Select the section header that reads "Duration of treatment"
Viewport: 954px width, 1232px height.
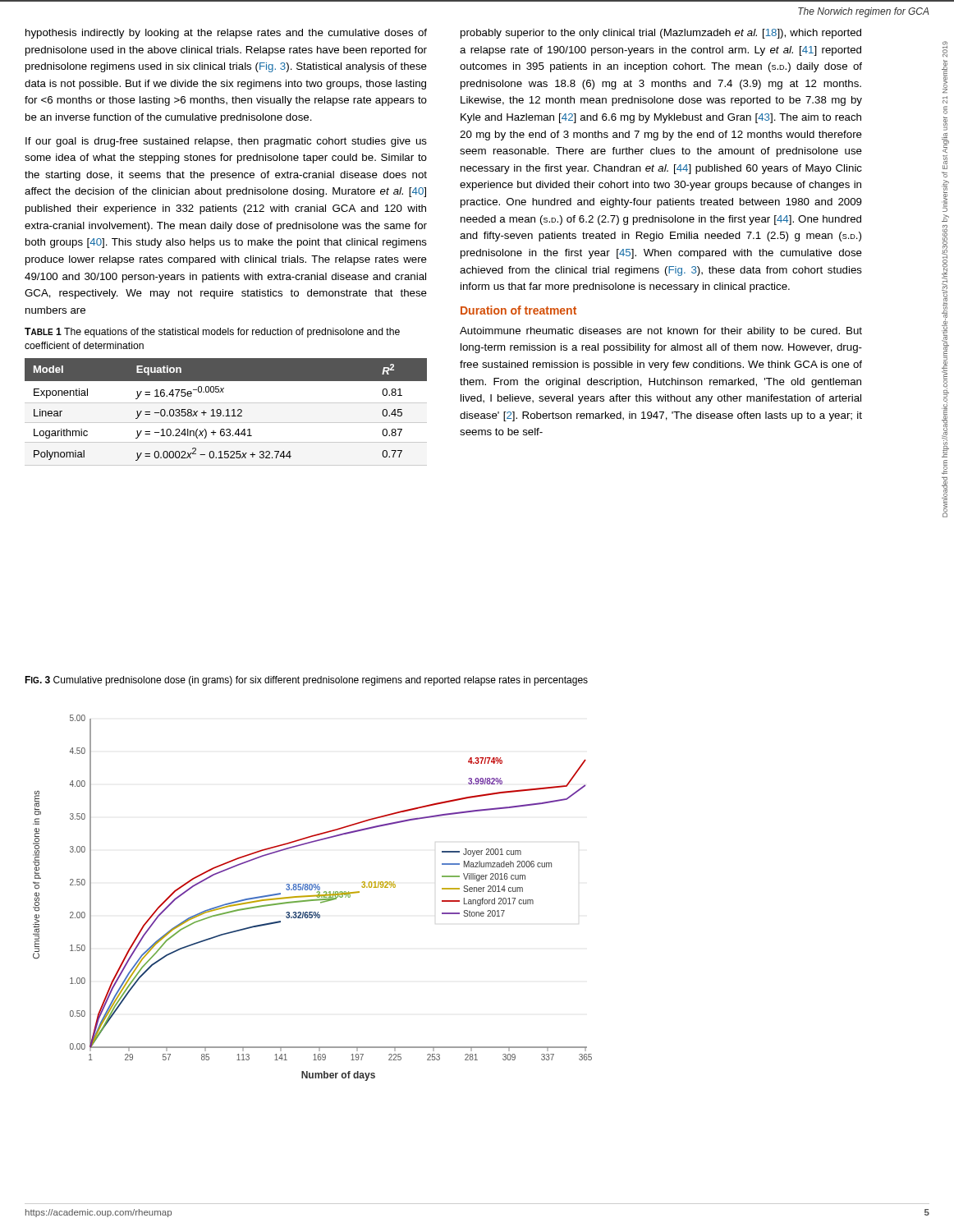coord(518,310)
